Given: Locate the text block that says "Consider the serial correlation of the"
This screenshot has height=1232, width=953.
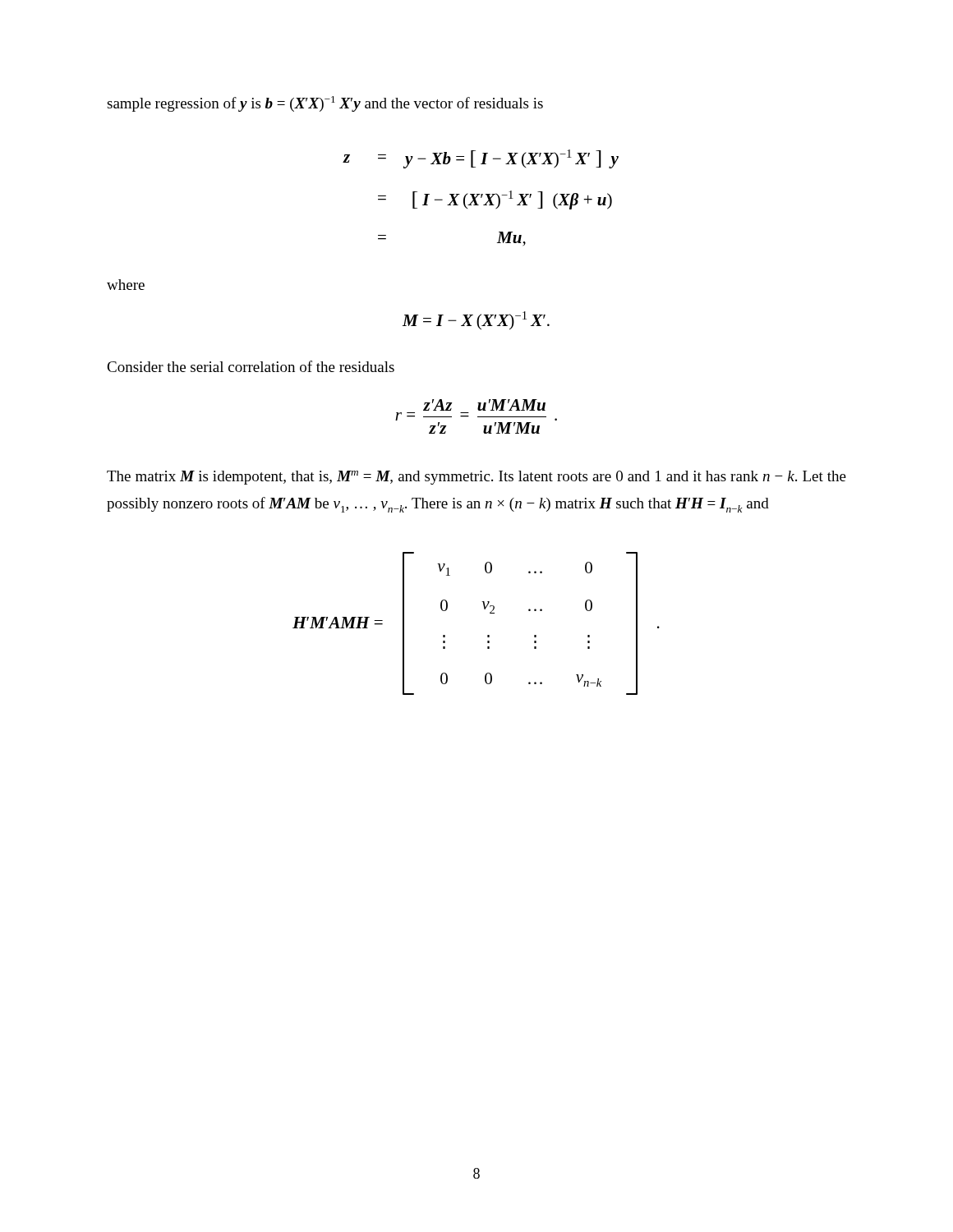Looking at the screenshot, I should point(251,366).
